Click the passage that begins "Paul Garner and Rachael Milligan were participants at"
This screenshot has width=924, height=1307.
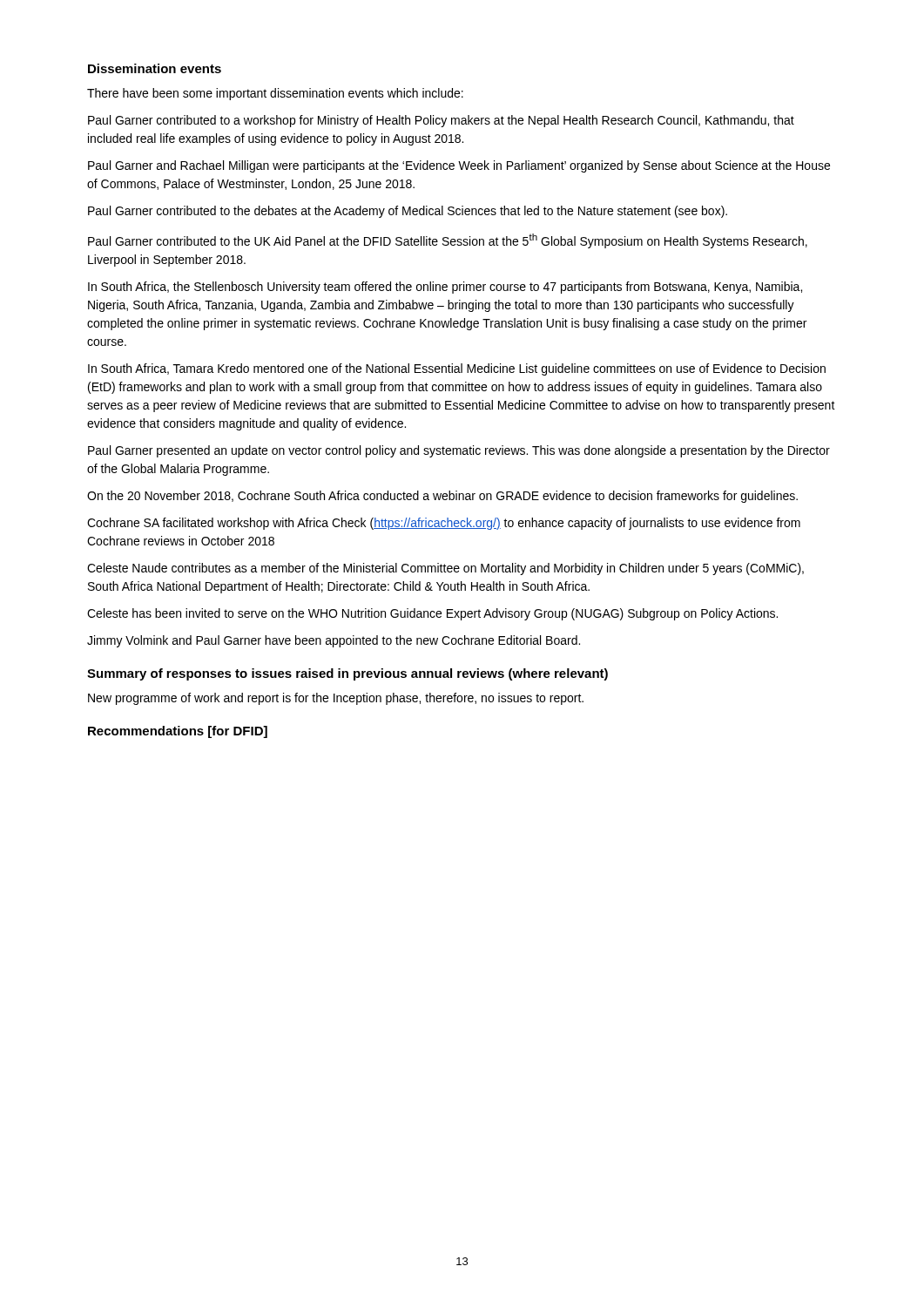459,175
